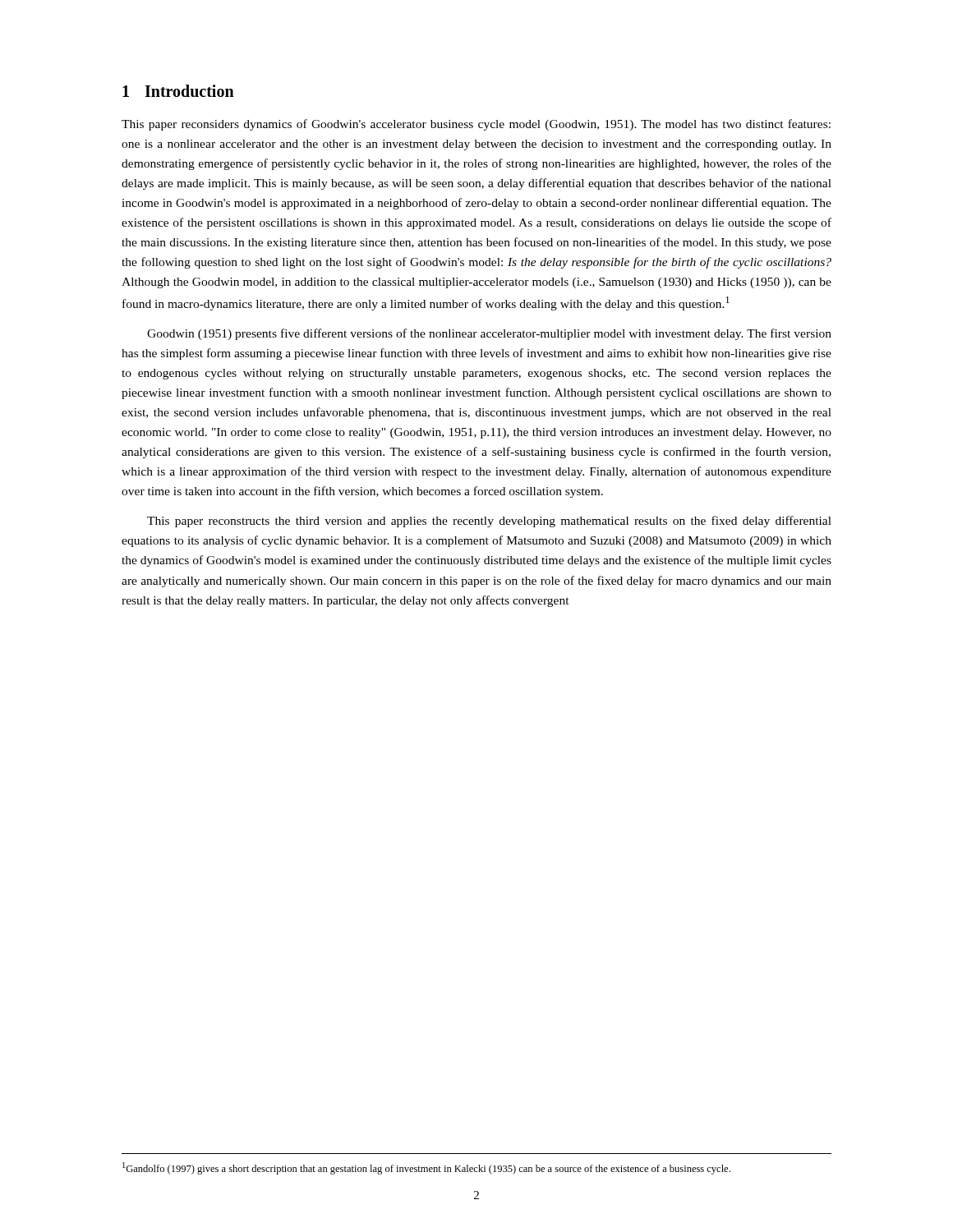
Task: Select the text block starting "This paper reconstructs the third version and"
Action: 476,561
